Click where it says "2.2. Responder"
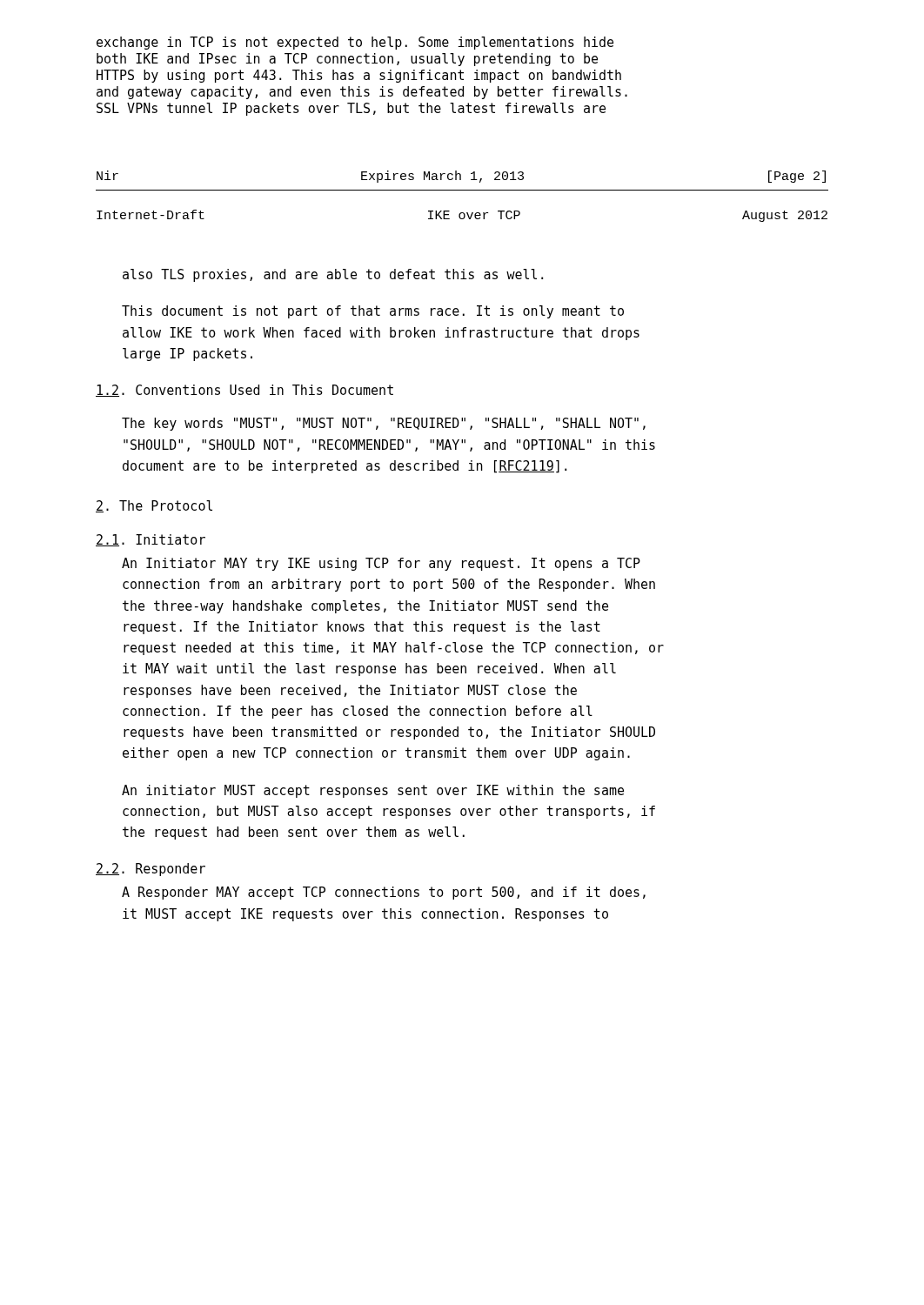The width and height of the screenshot is (924, 1305). 151,869
